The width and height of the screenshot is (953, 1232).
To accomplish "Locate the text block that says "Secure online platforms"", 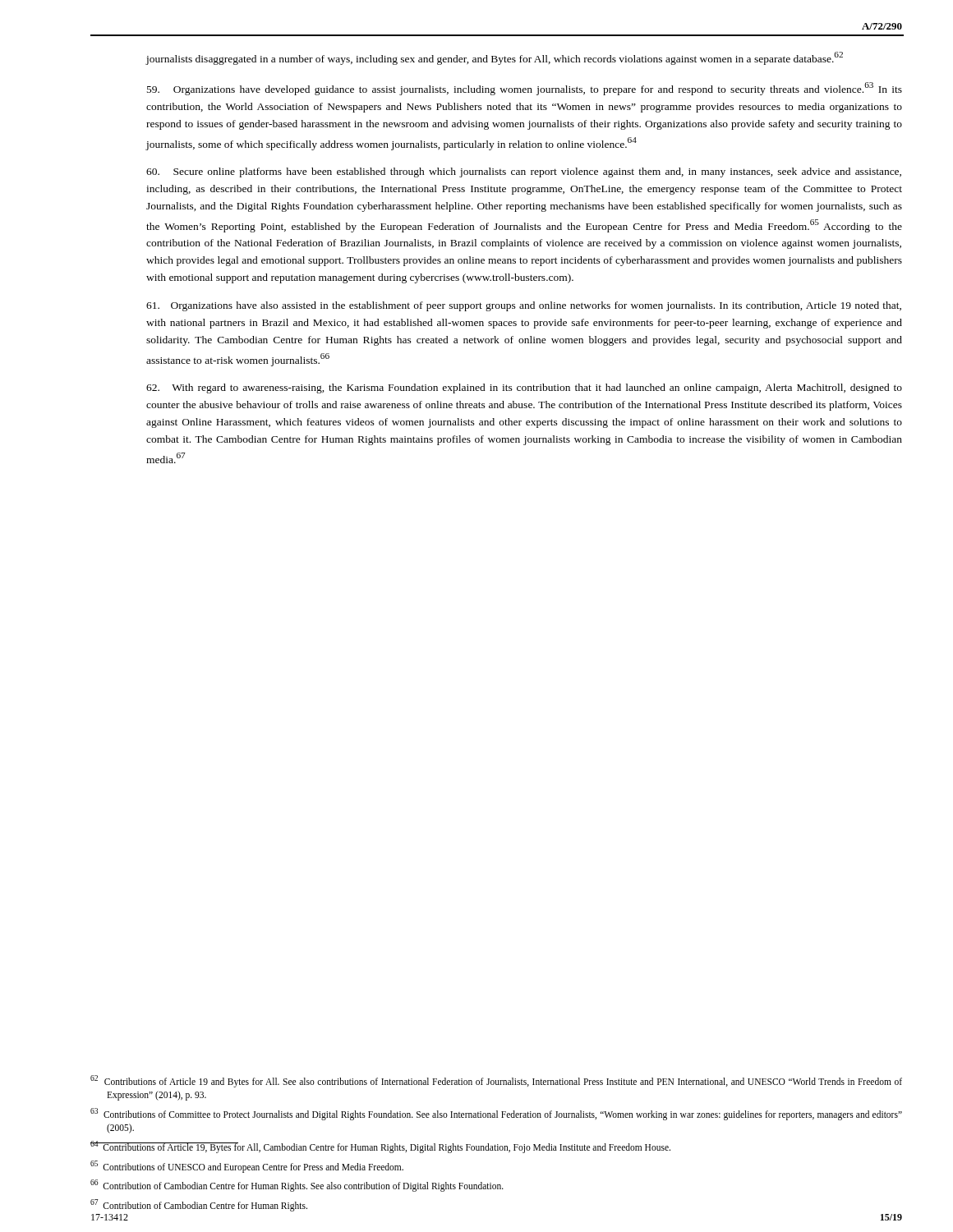I will point(524,224).
